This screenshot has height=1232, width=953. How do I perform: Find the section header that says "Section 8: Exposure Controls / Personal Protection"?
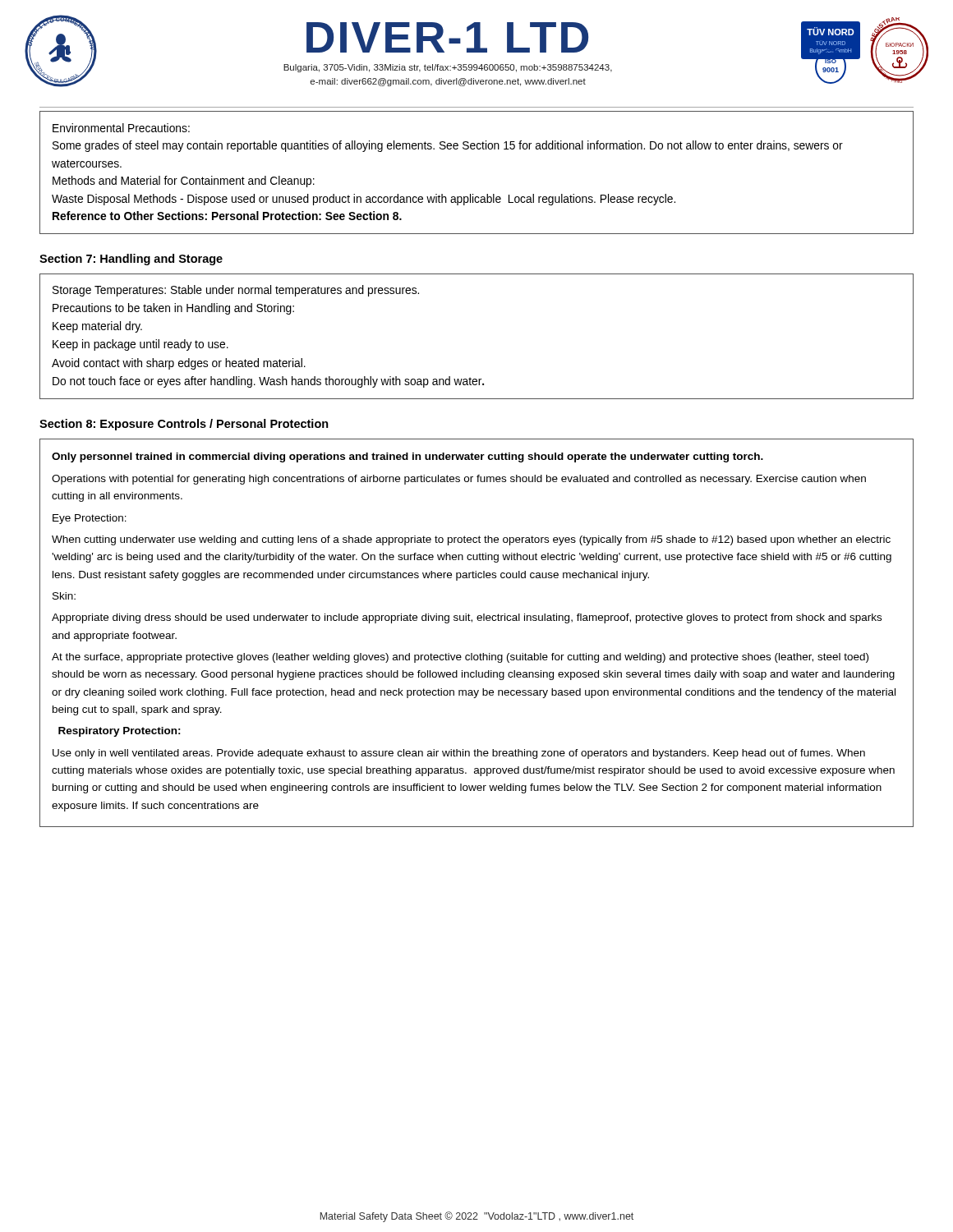(x=184, y=424)
